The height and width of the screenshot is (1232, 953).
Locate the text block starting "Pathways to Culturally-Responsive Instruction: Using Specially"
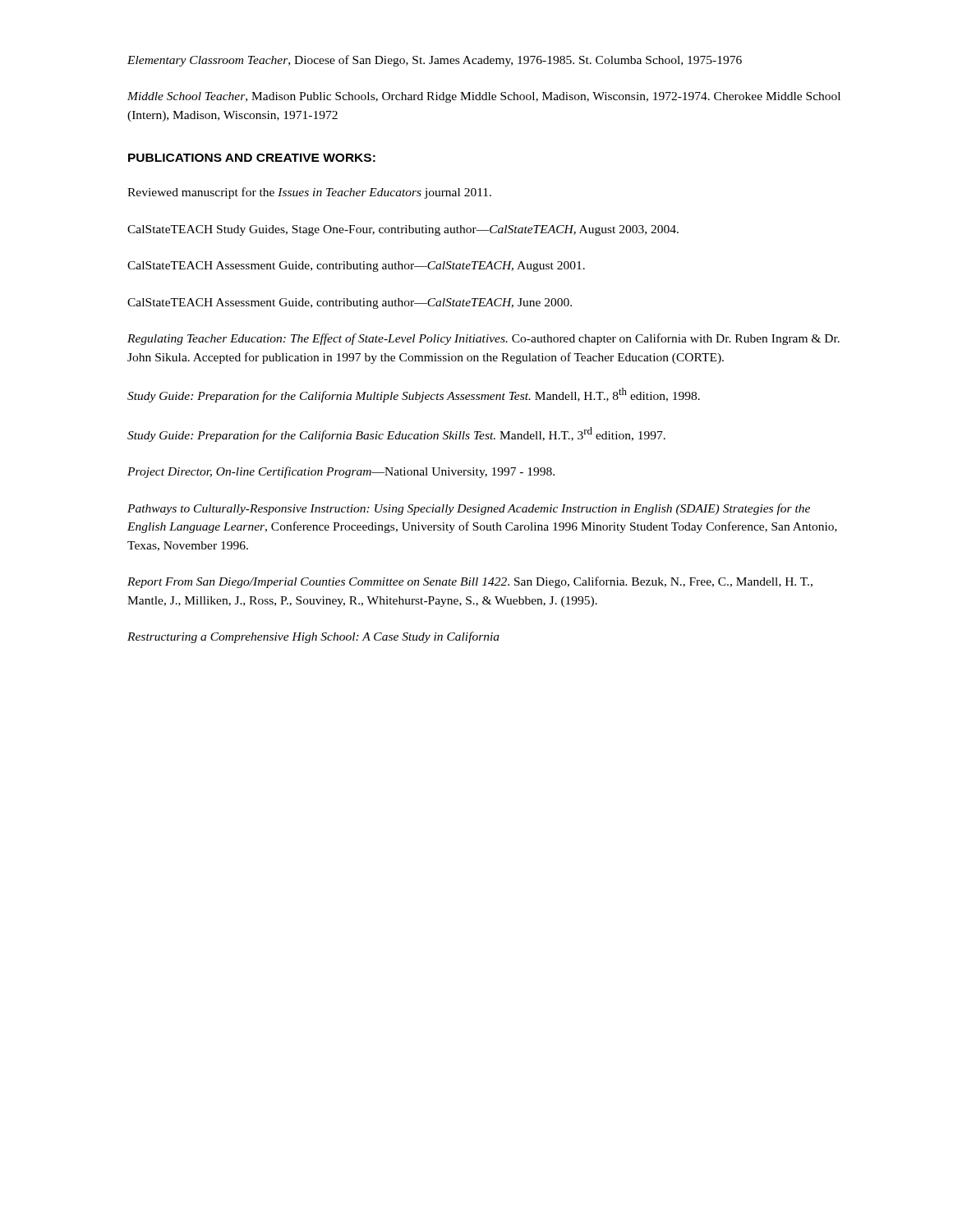coord(482,526)
